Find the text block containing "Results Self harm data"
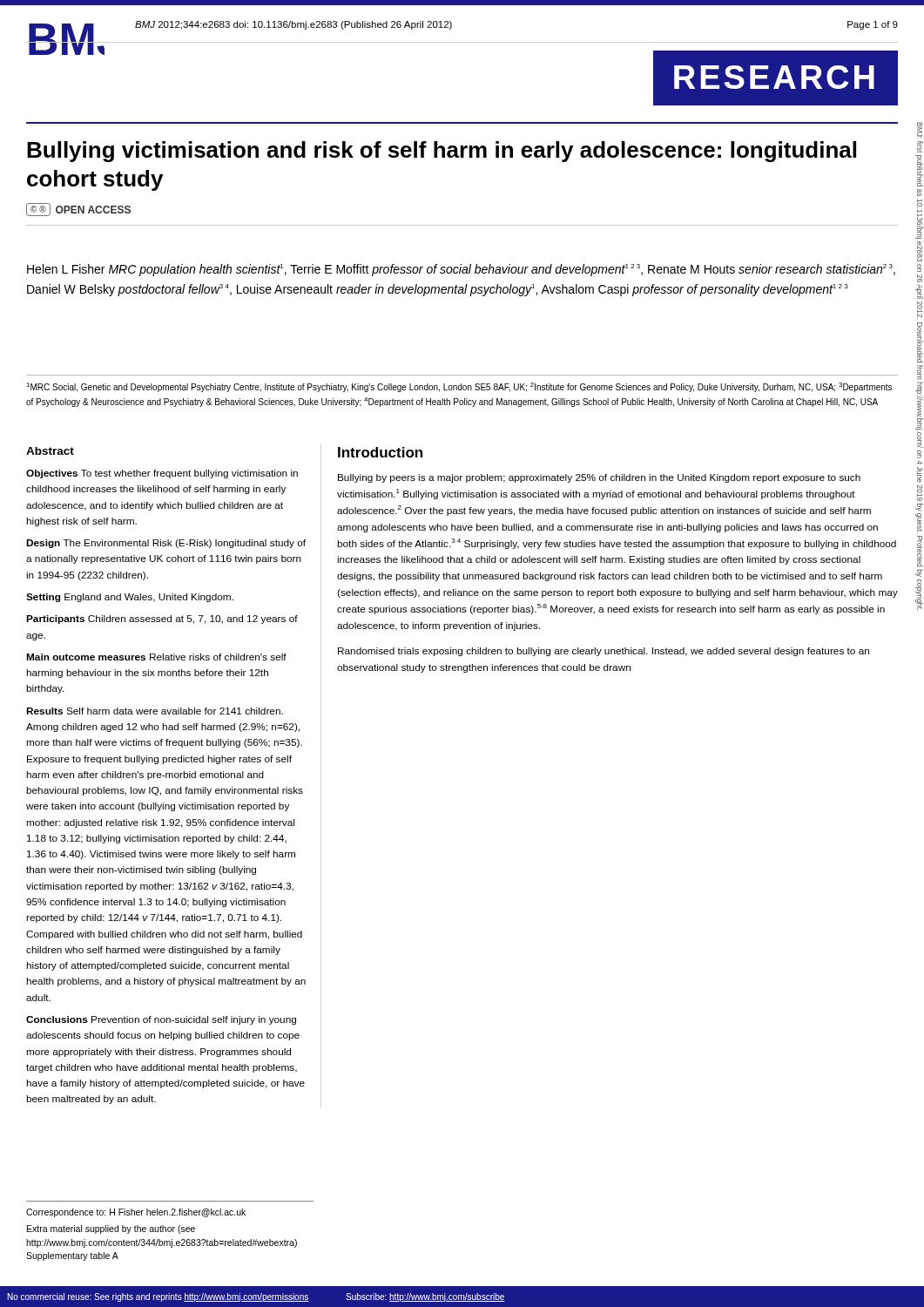The height and width of the screenshot is (1307, 924). (x=166, y=854)
